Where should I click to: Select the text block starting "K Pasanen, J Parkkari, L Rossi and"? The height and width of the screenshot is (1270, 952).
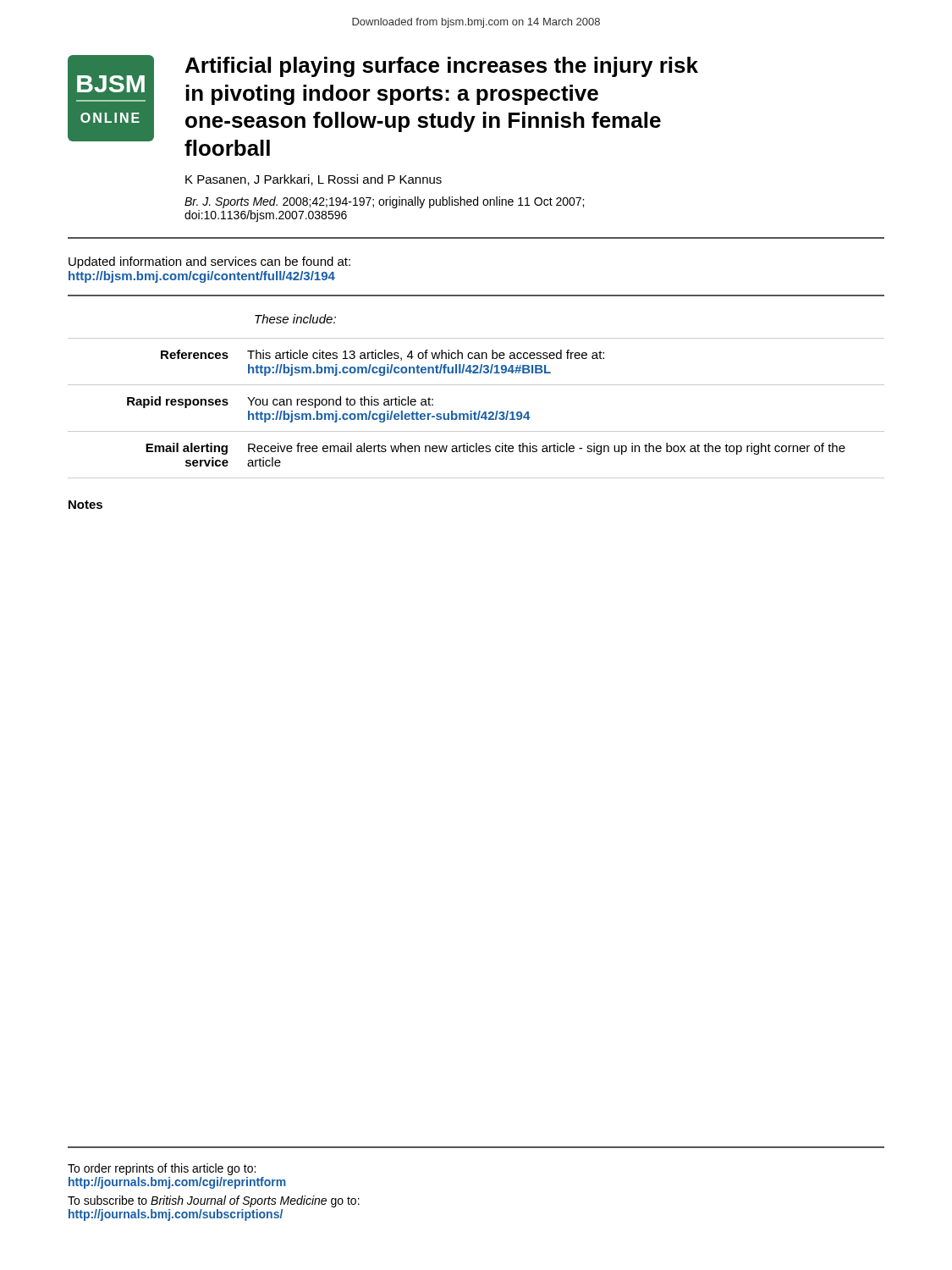pyautogui.click(x=313, y=179)
